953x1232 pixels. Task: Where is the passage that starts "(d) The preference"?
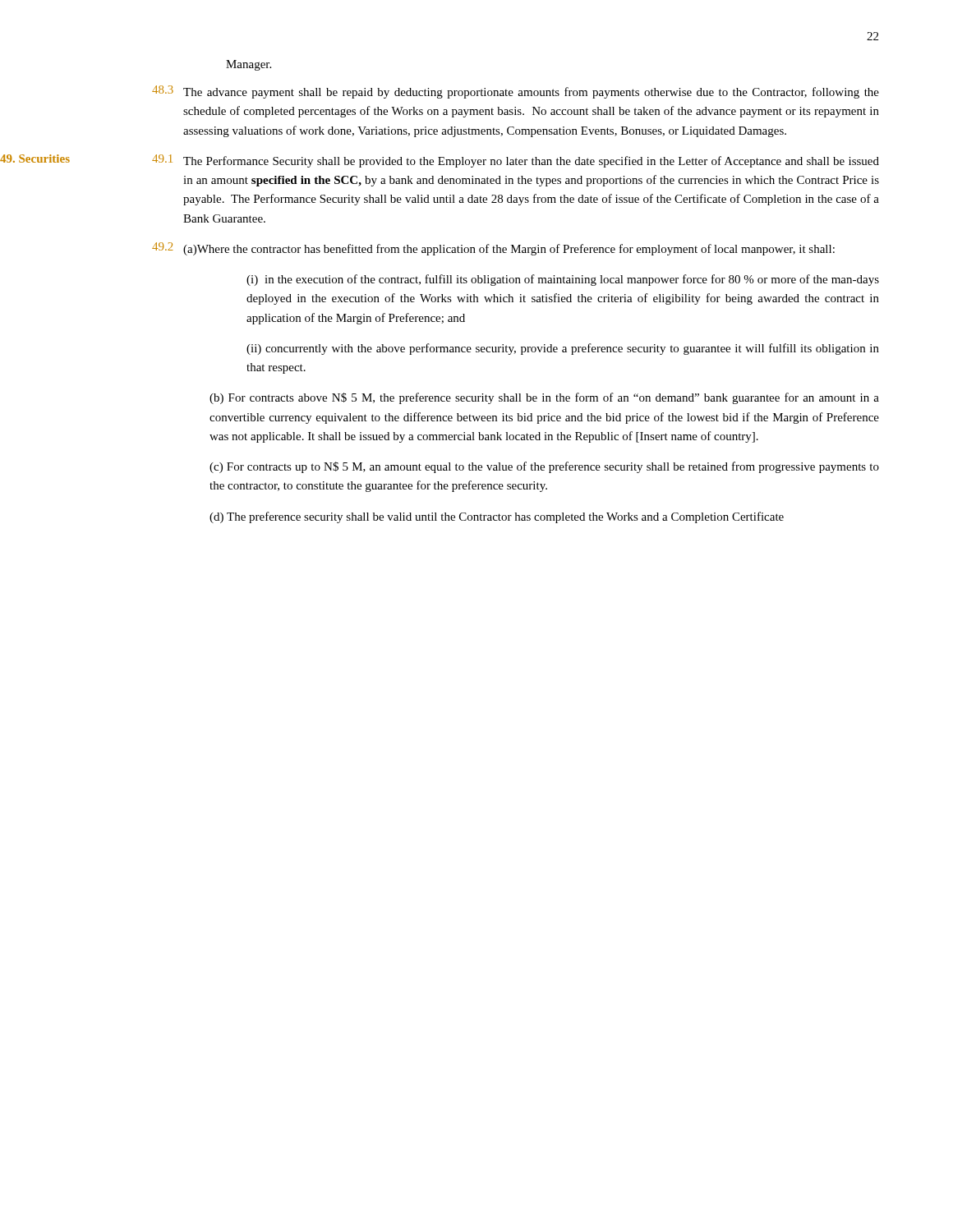497,516
